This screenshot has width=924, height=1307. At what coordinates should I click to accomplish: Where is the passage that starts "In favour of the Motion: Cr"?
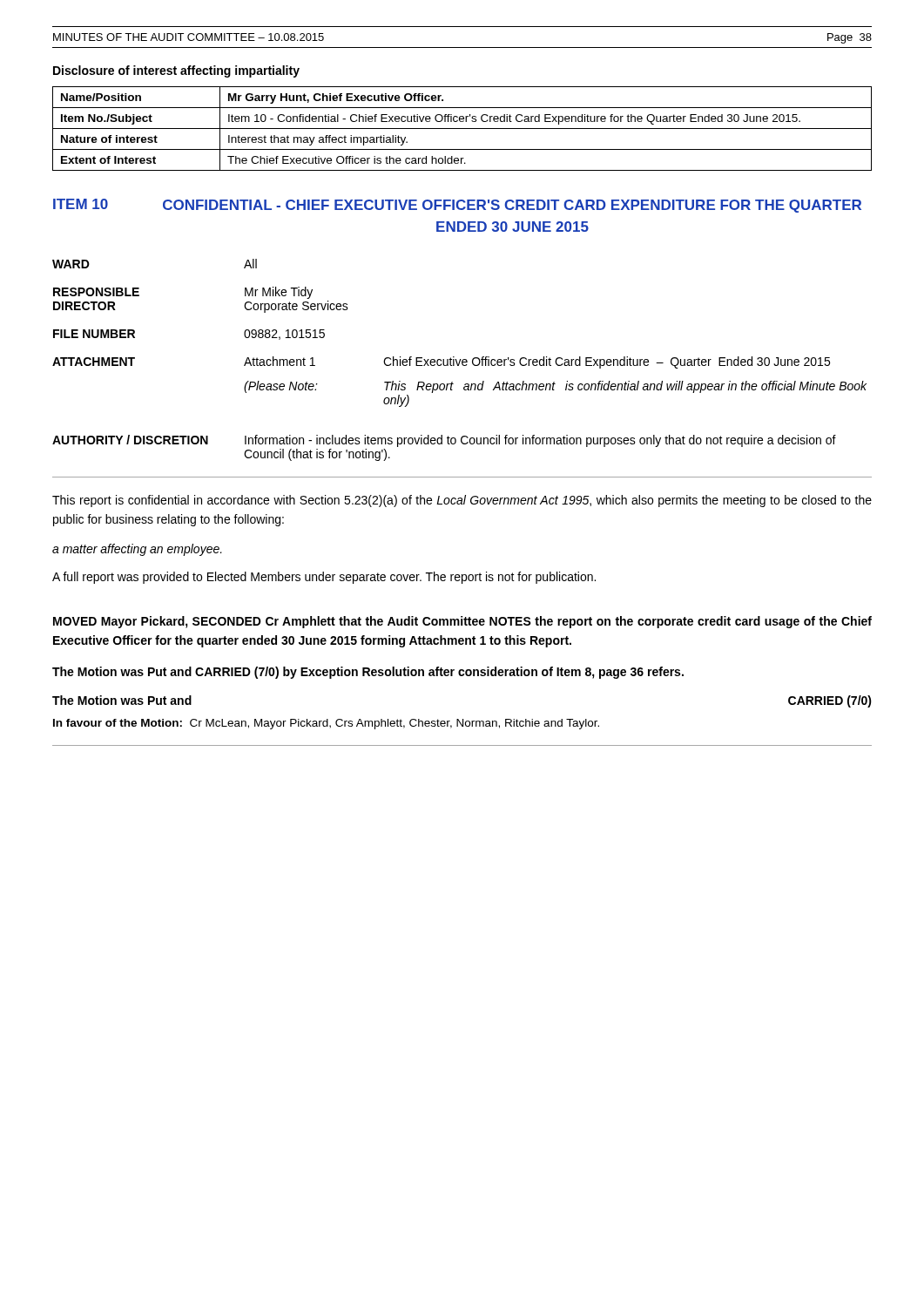(326, 723)
